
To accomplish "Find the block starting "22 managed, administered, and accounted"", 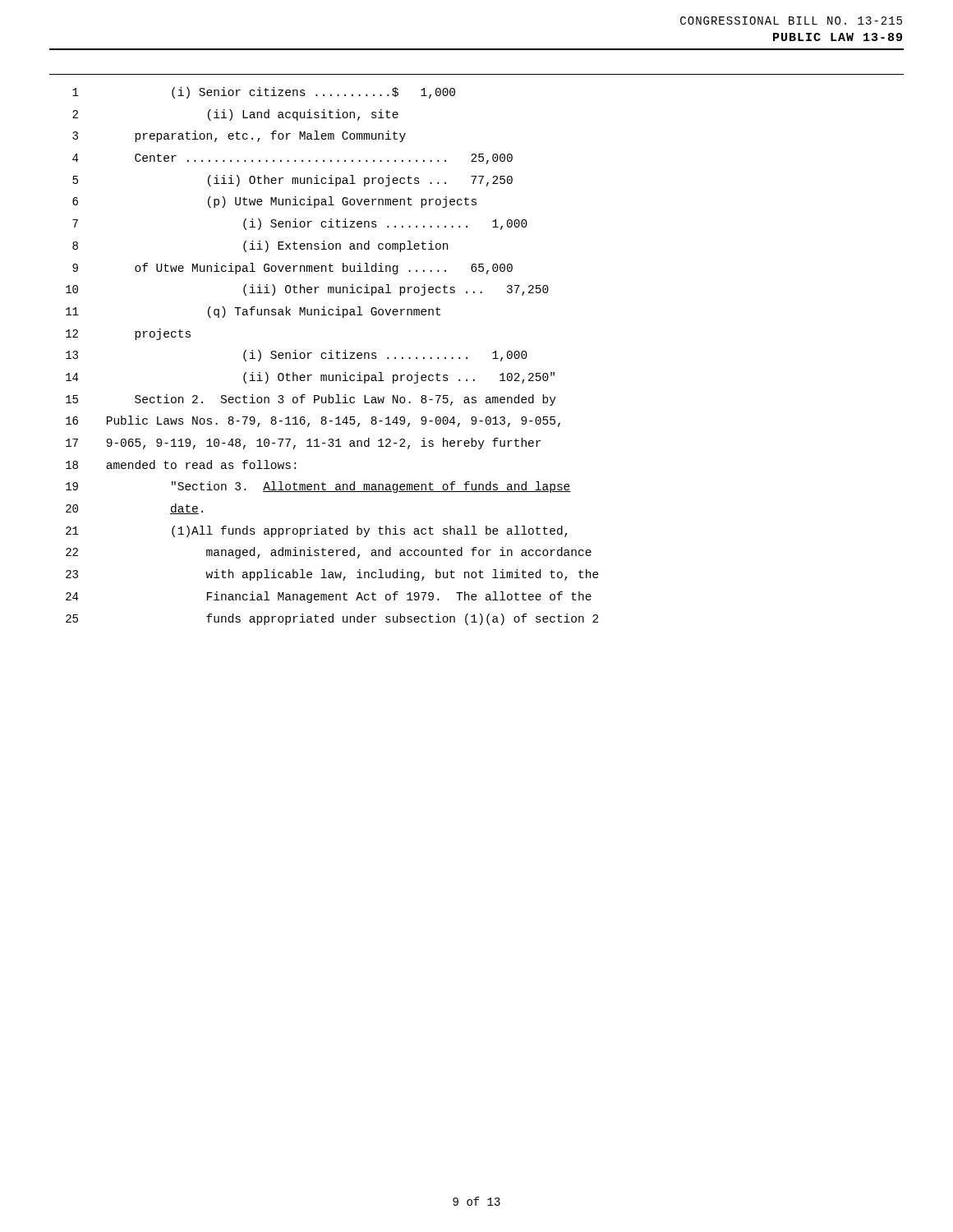I will pos(476,553).
